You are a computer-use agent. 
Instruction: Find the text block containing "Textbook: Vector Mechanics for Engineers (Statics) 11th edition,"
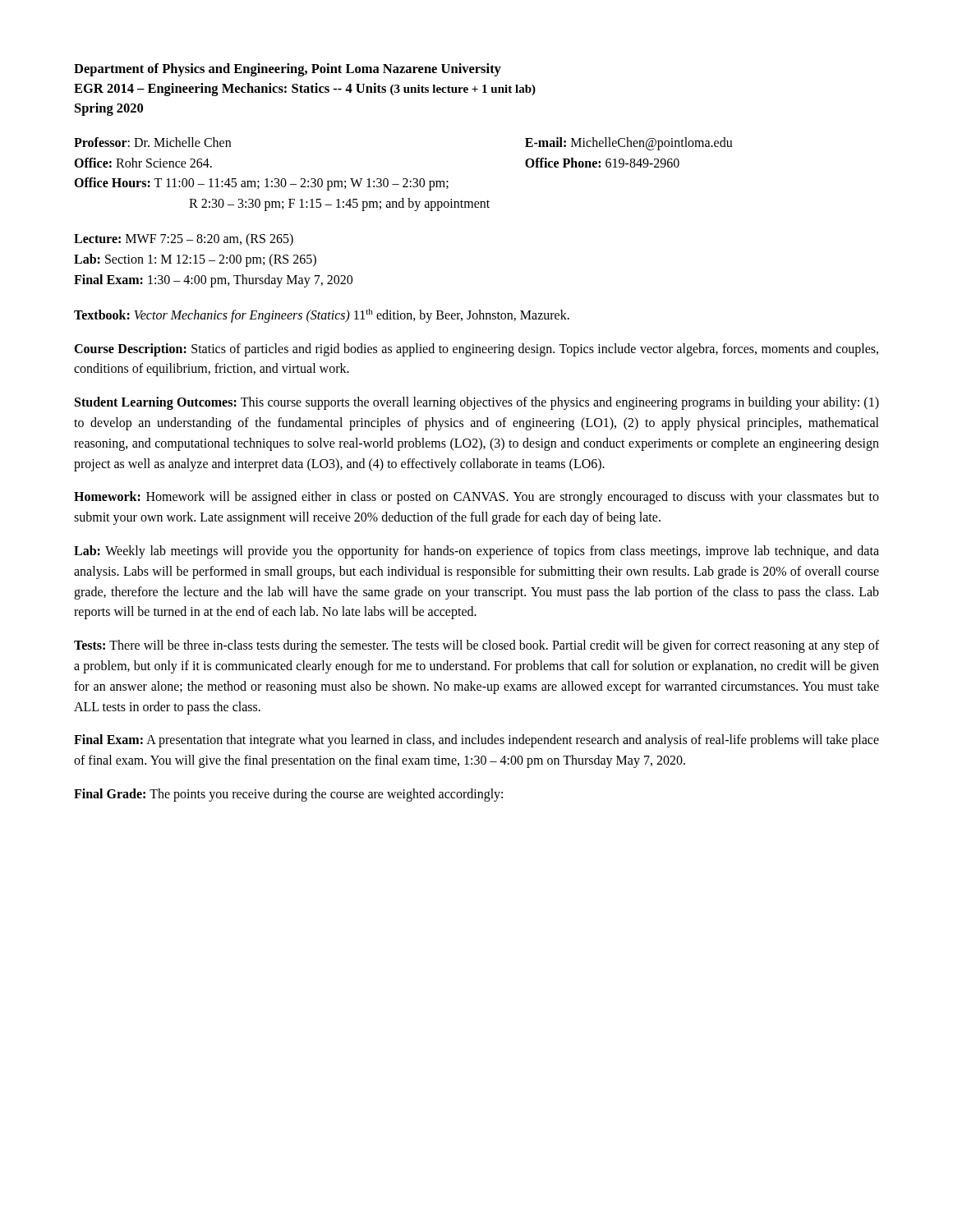322,315
